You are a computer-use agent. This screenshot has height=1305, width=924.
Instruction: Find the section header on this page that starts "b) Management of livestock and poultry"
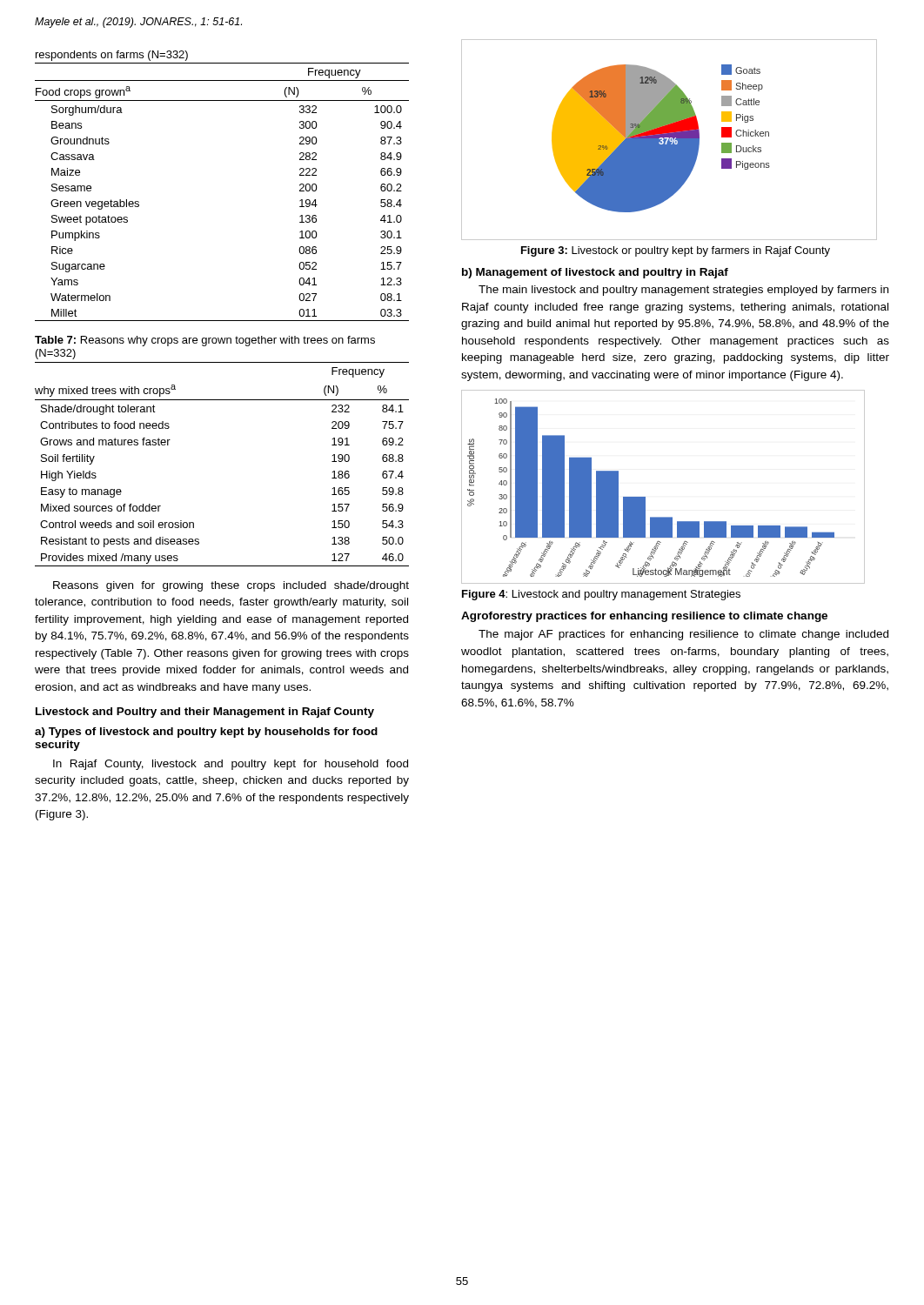coord(595,272)
